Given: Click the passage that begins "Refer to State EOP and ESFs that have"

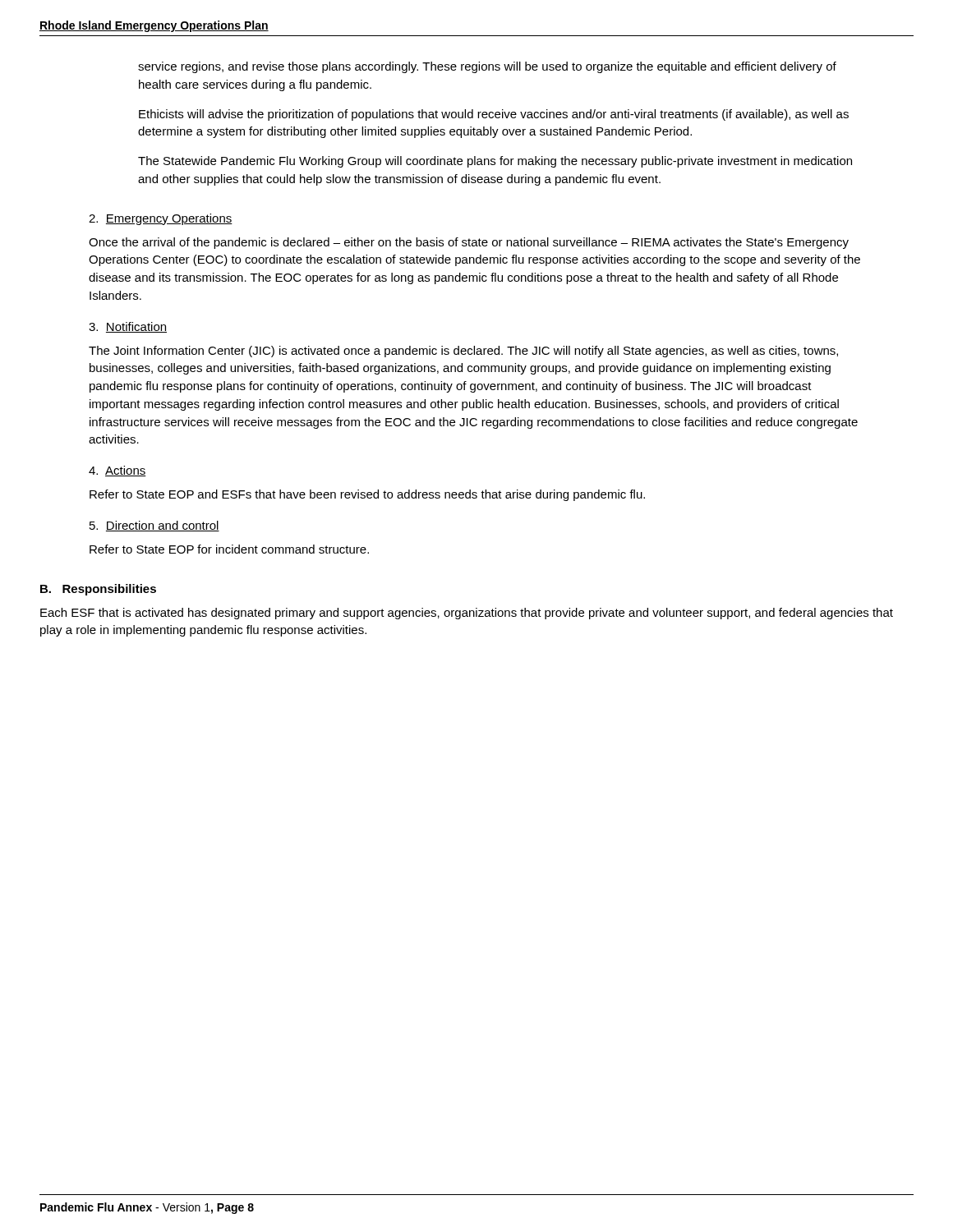Looking at the screenshot, I should 367,494.
